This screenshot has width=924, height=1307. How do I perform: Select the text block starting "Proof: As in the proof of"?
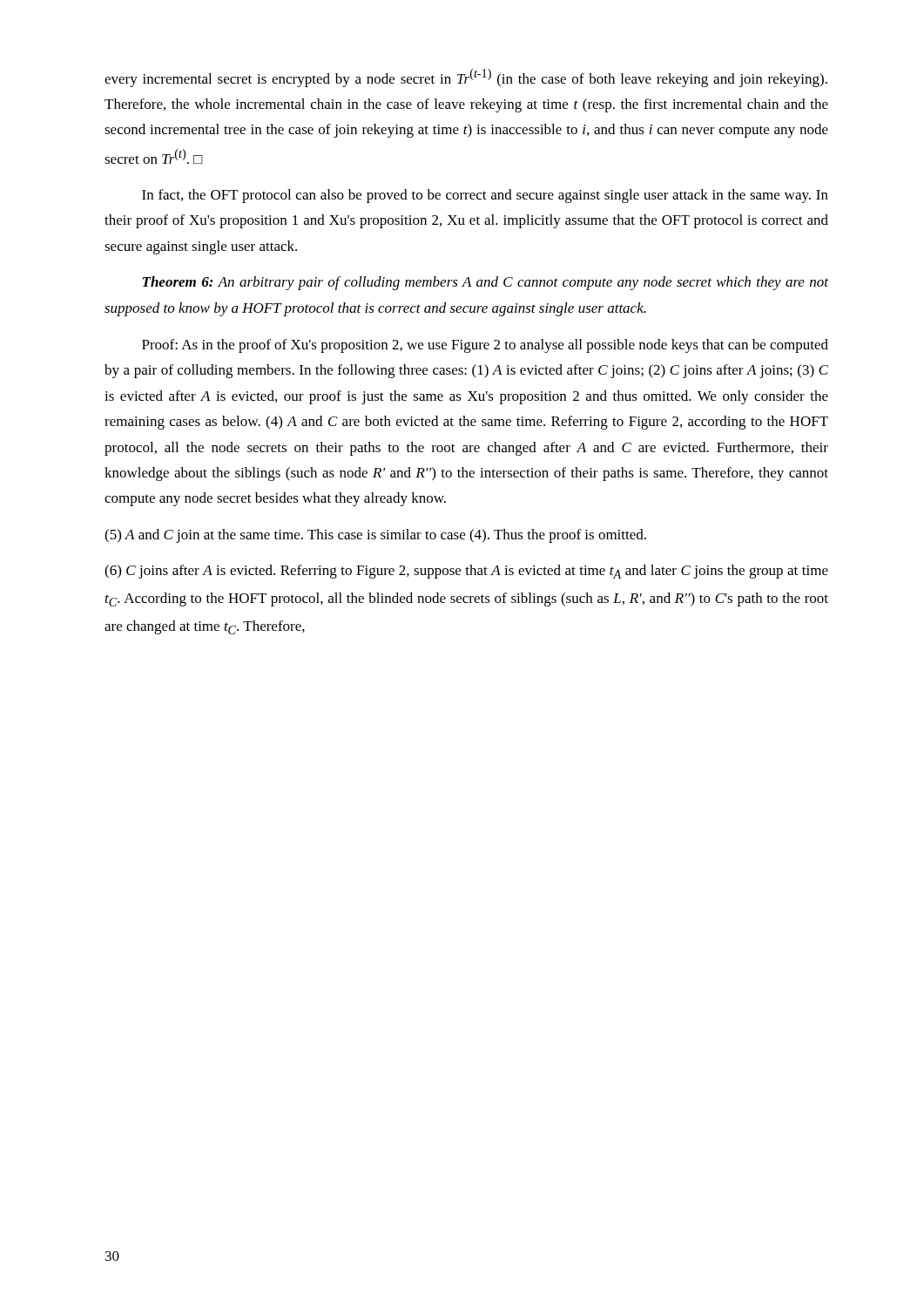click(466, 422)
